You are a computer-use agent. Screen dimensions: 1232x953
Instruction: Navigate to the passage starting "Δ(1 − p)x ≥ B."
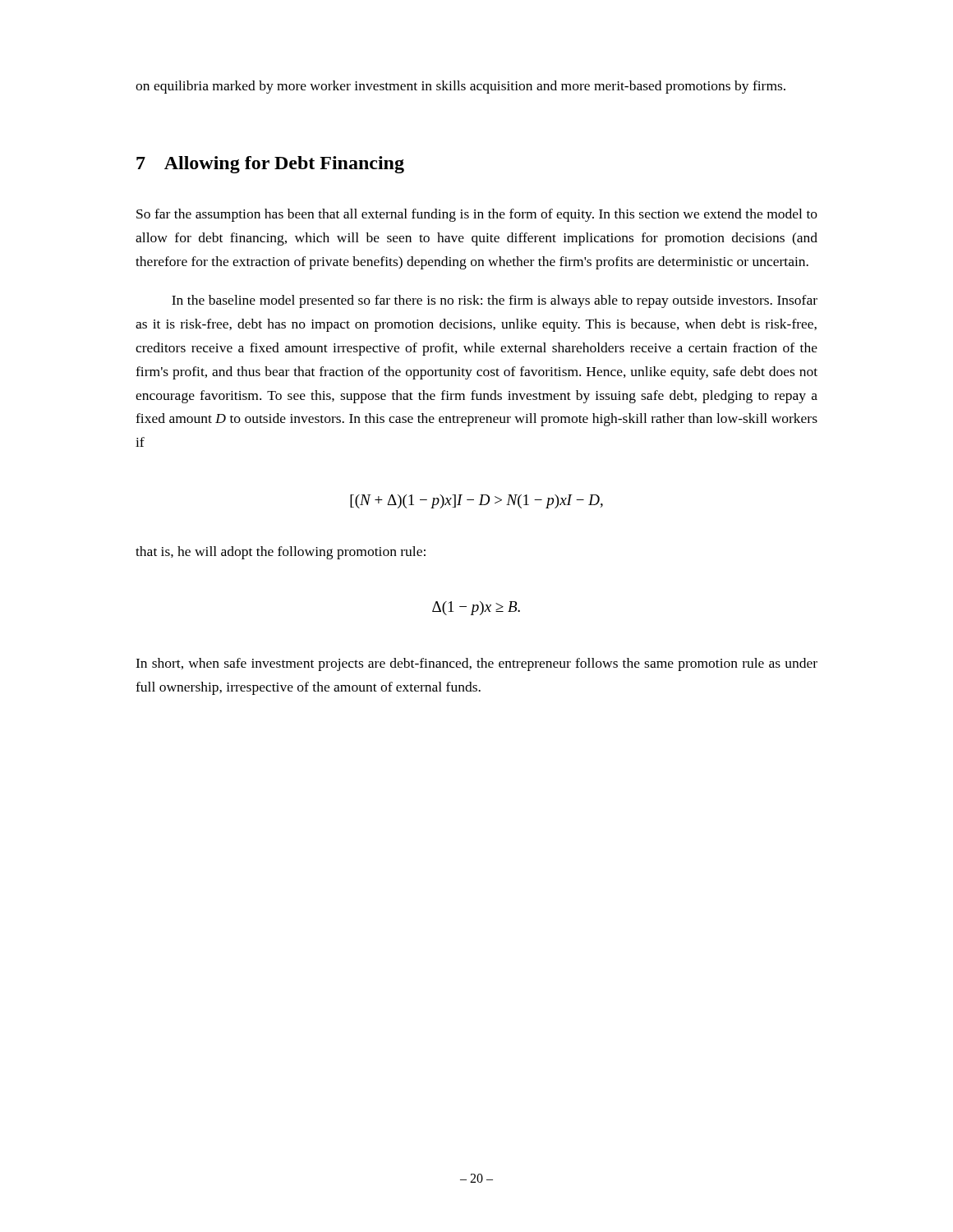(x=476, y=607)
